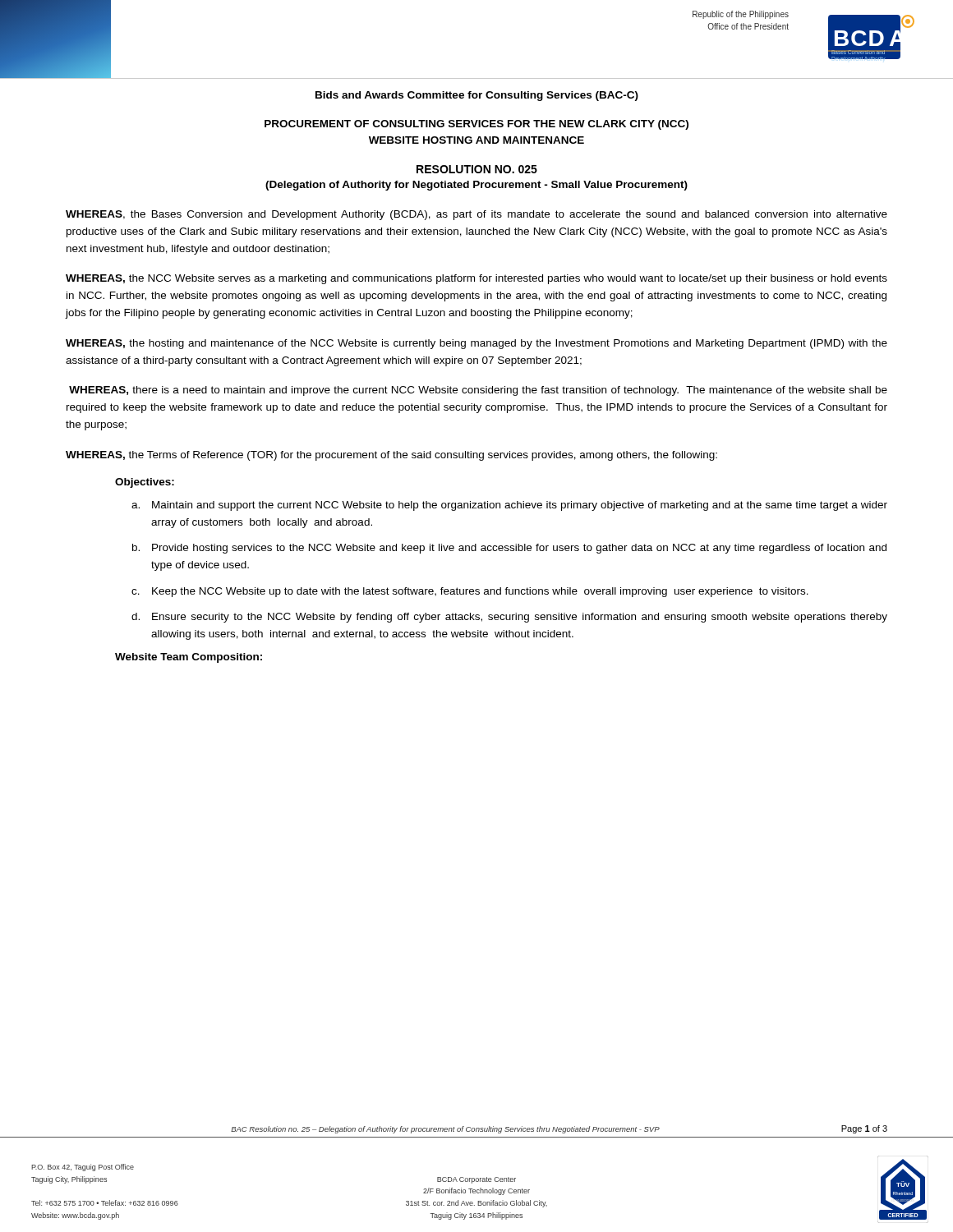Click on the text block that says "WHEREAS, the hosting and maintenance of the NCC"

(476, 351)
